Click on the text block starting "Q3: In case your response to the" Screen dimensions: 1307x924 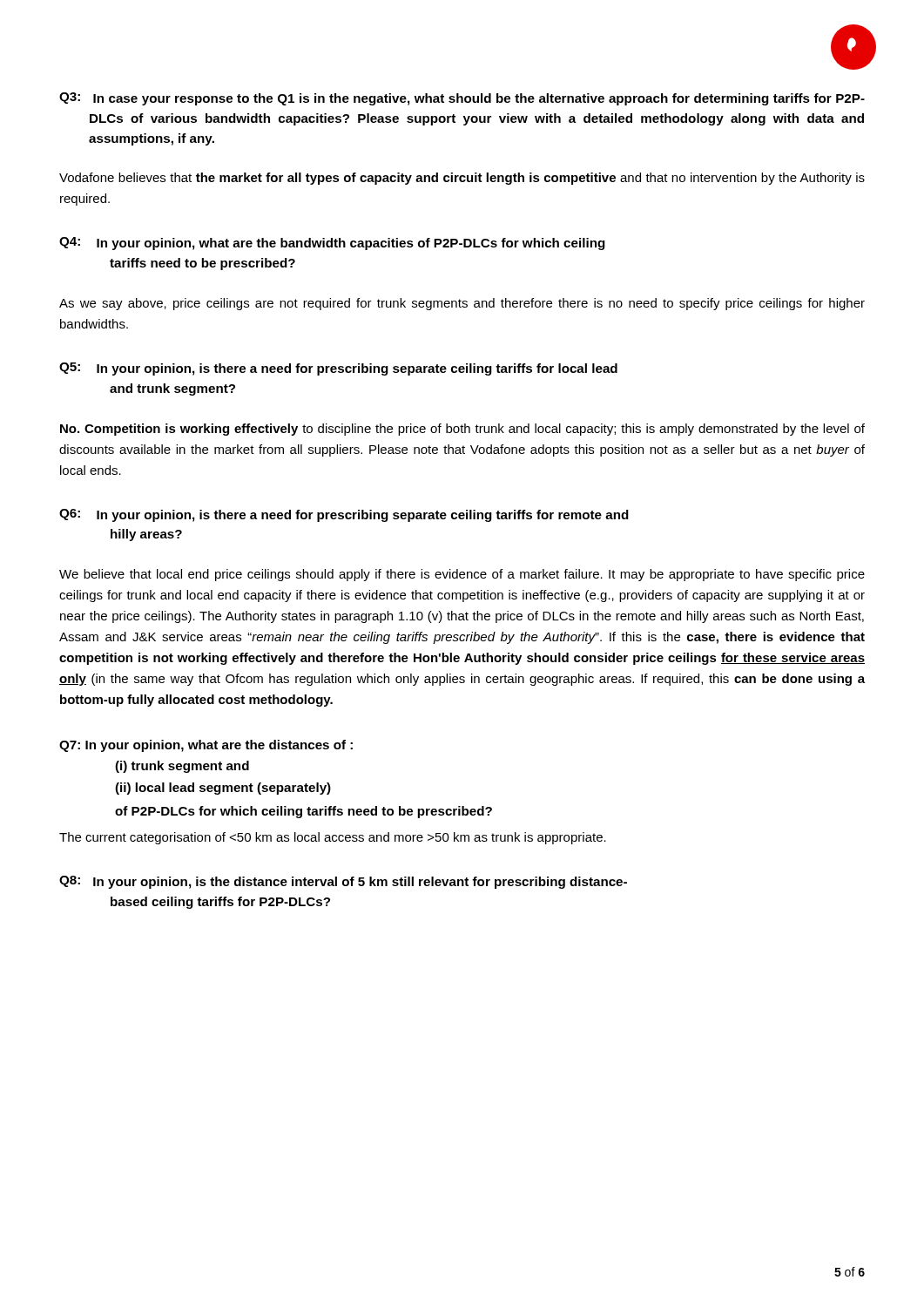(462, 119)
